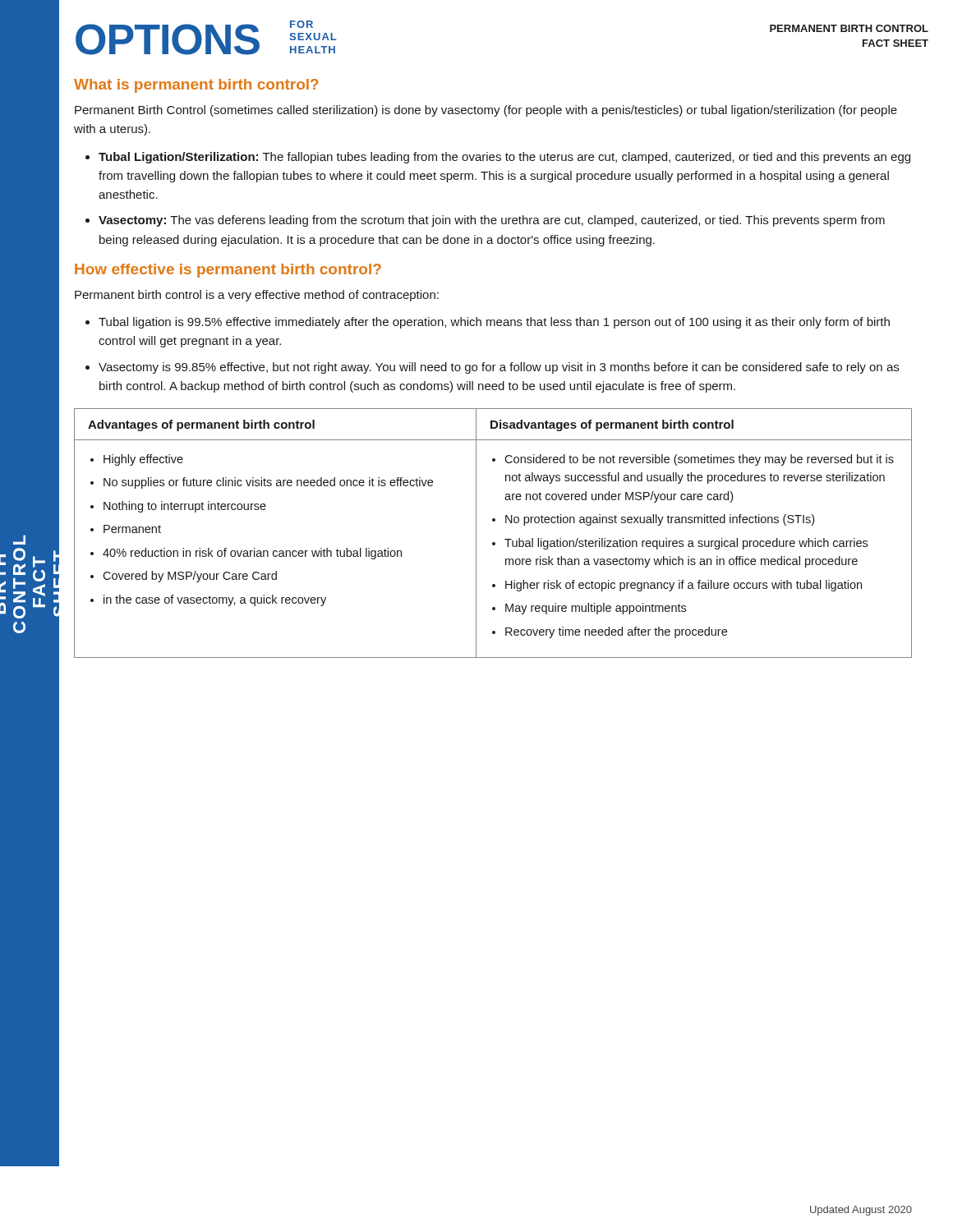Select the list item that reads "Tubal ligation is 99.5% effective immediately after"
This screenshot has height=1232, width=953.
[x=495, y=331]
